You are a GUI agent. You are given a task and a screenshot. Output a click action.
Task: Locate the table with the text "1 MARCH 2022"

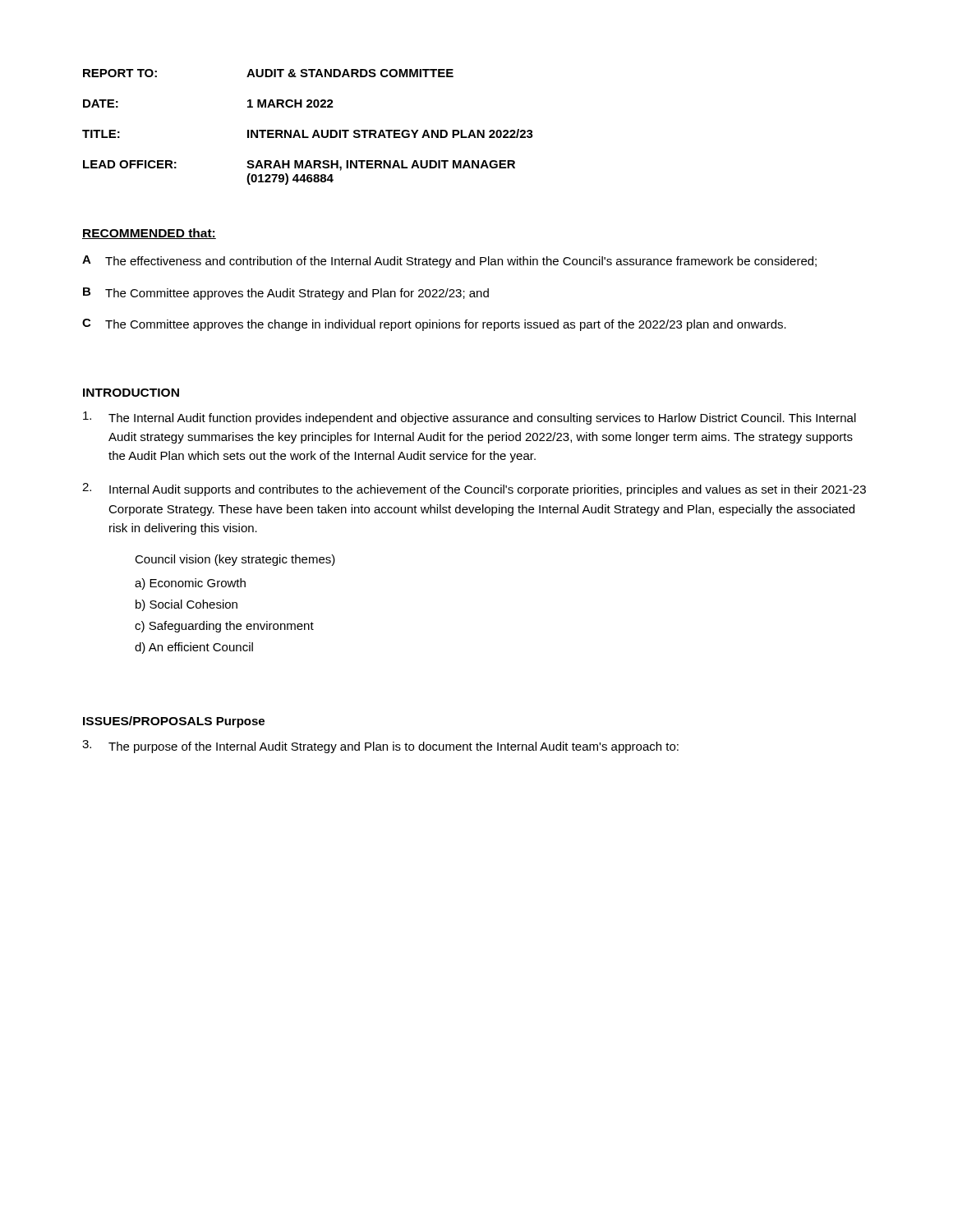pos(476,125)
